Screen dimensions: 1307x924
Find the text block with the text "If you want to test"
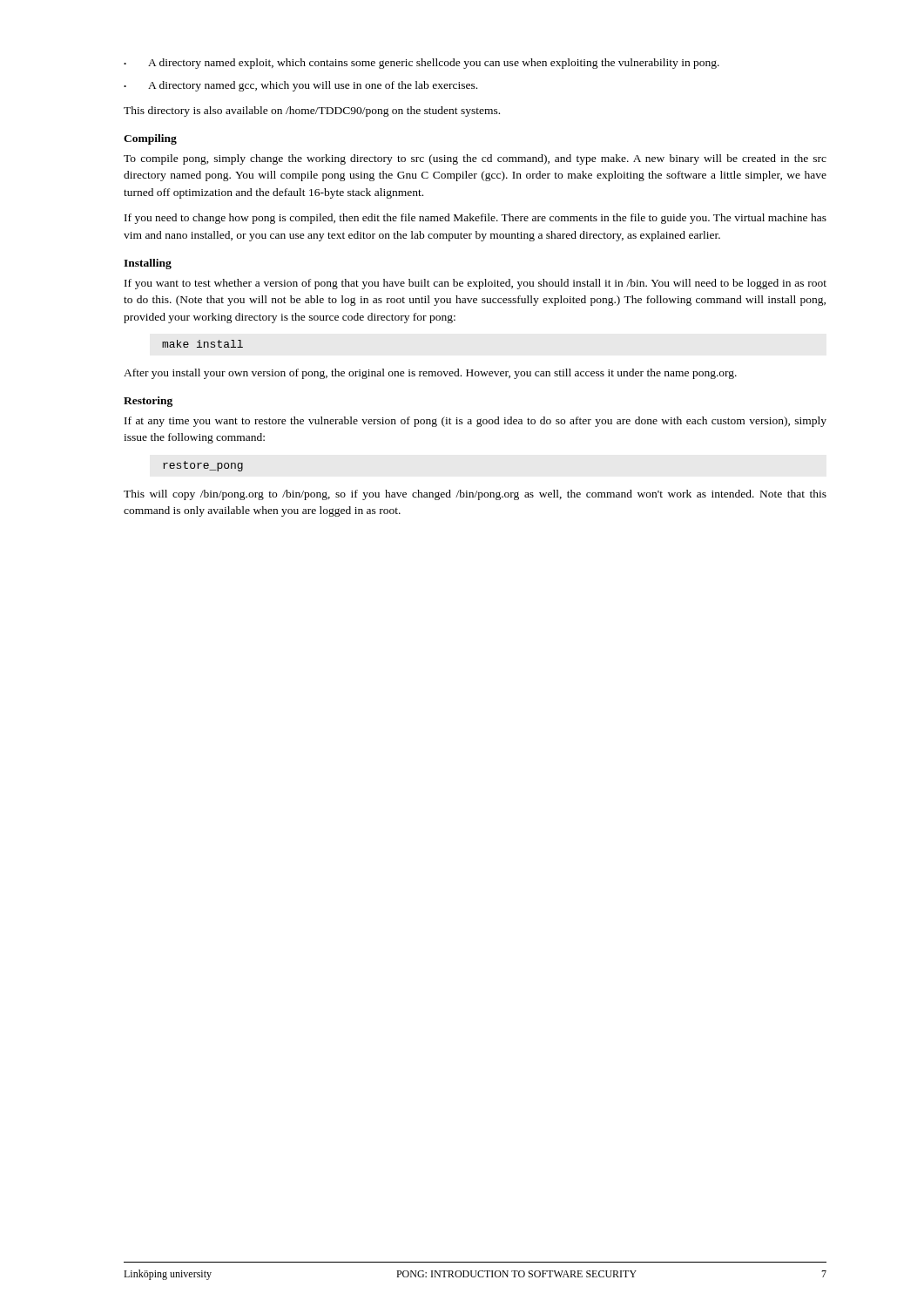coord(475,299)
